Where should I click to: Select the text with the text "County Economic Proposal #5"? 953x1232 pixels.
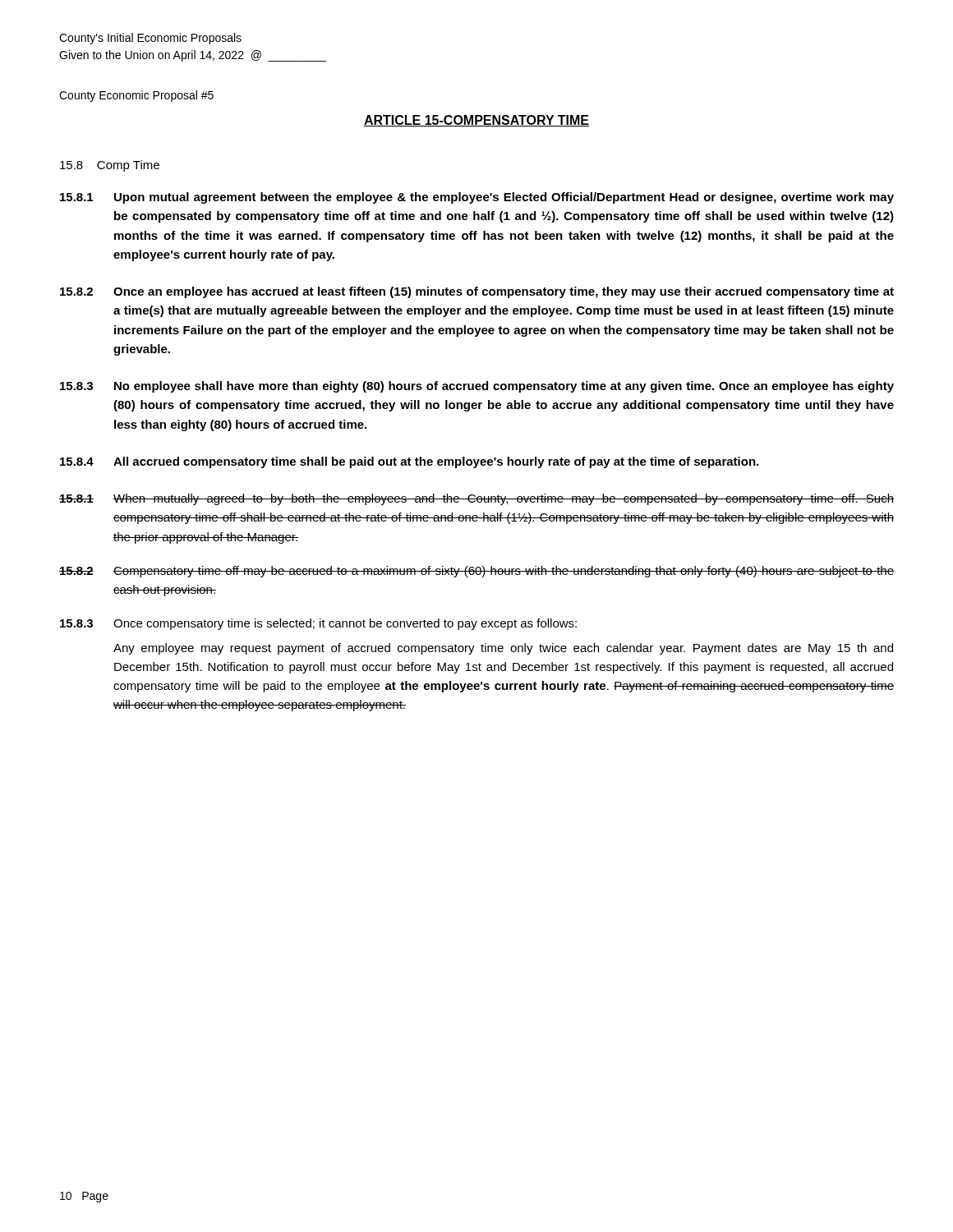click(x=137, y=95)
